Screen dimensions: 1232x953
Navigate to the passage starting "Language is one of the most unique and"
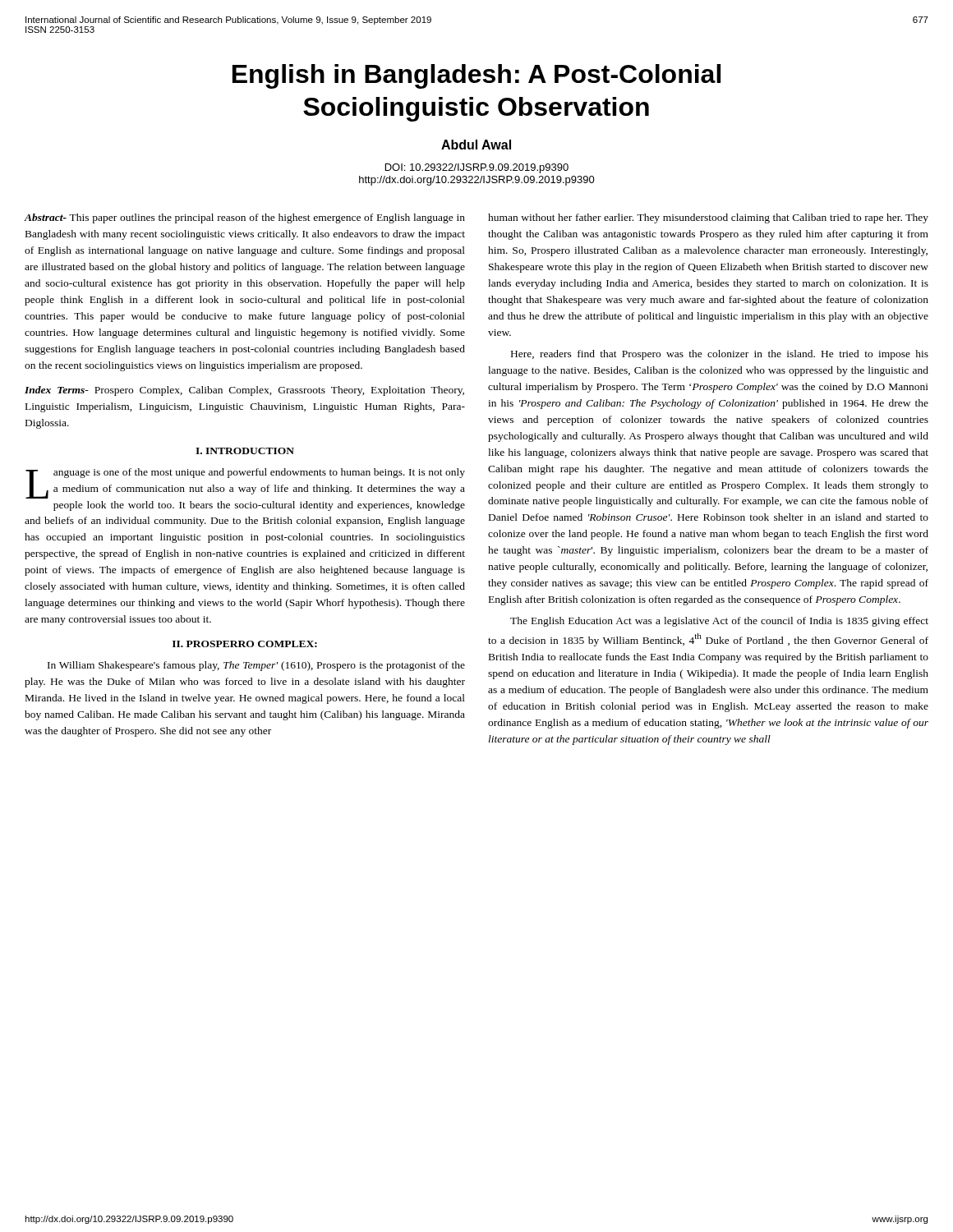tap(245, 544)
